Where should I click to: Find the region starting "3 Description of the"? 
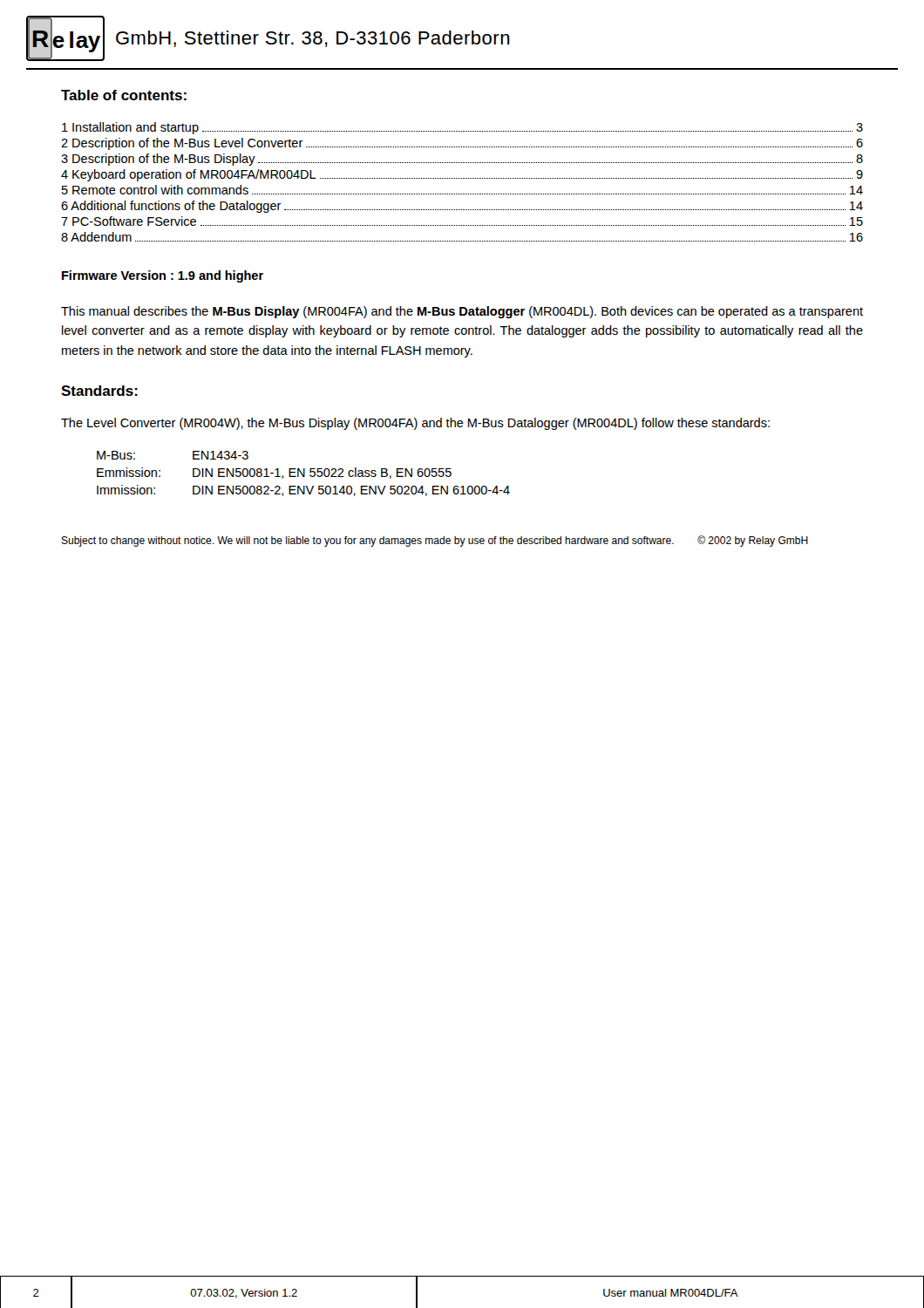click(462, 159)
